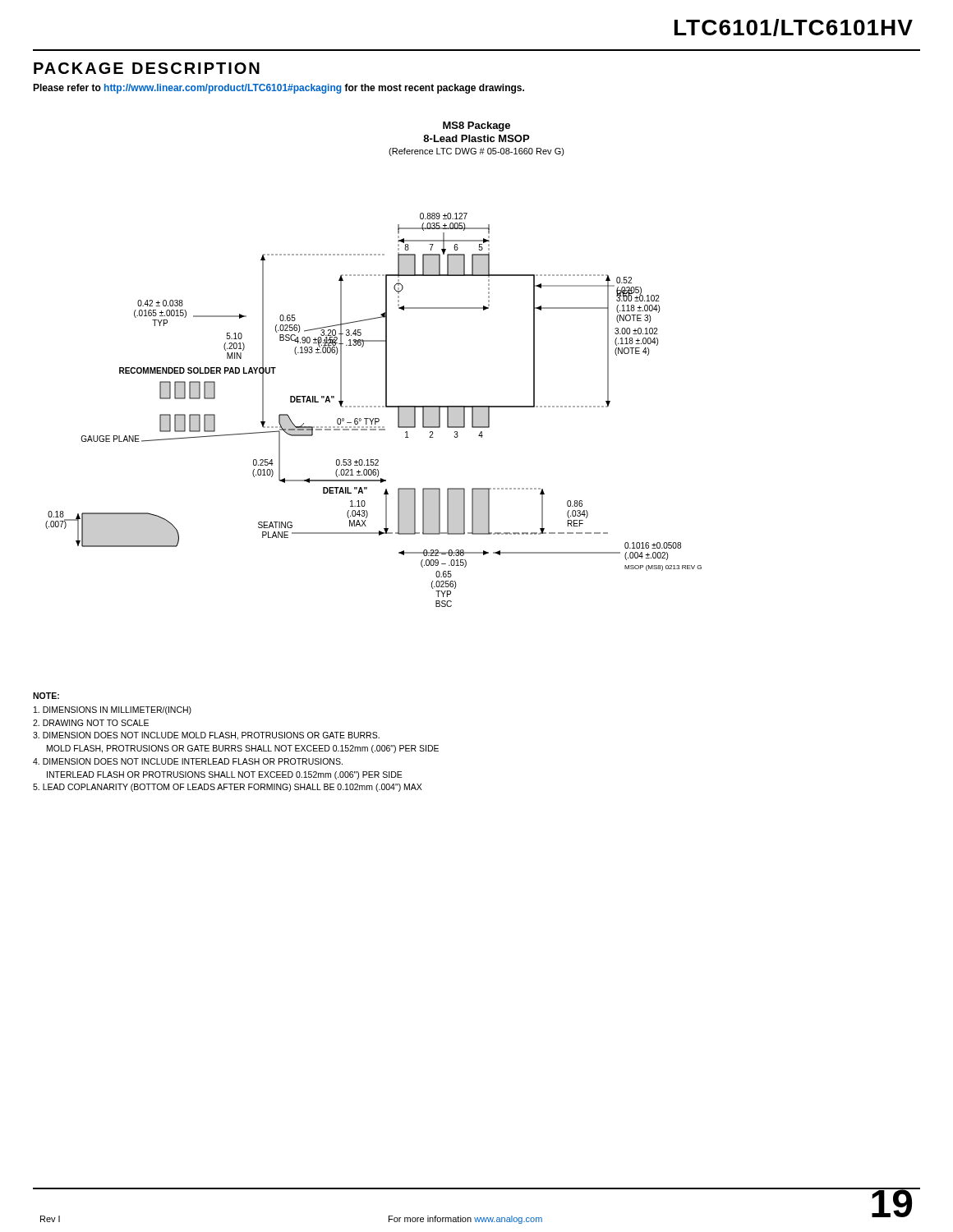Find the text block with the text "NOTE: 1. DIMENSIONS IN MILLIMETER/(INCH)"
This screenshot has height=1232, width=953.
pyautogui.click(x=46, y=696)
